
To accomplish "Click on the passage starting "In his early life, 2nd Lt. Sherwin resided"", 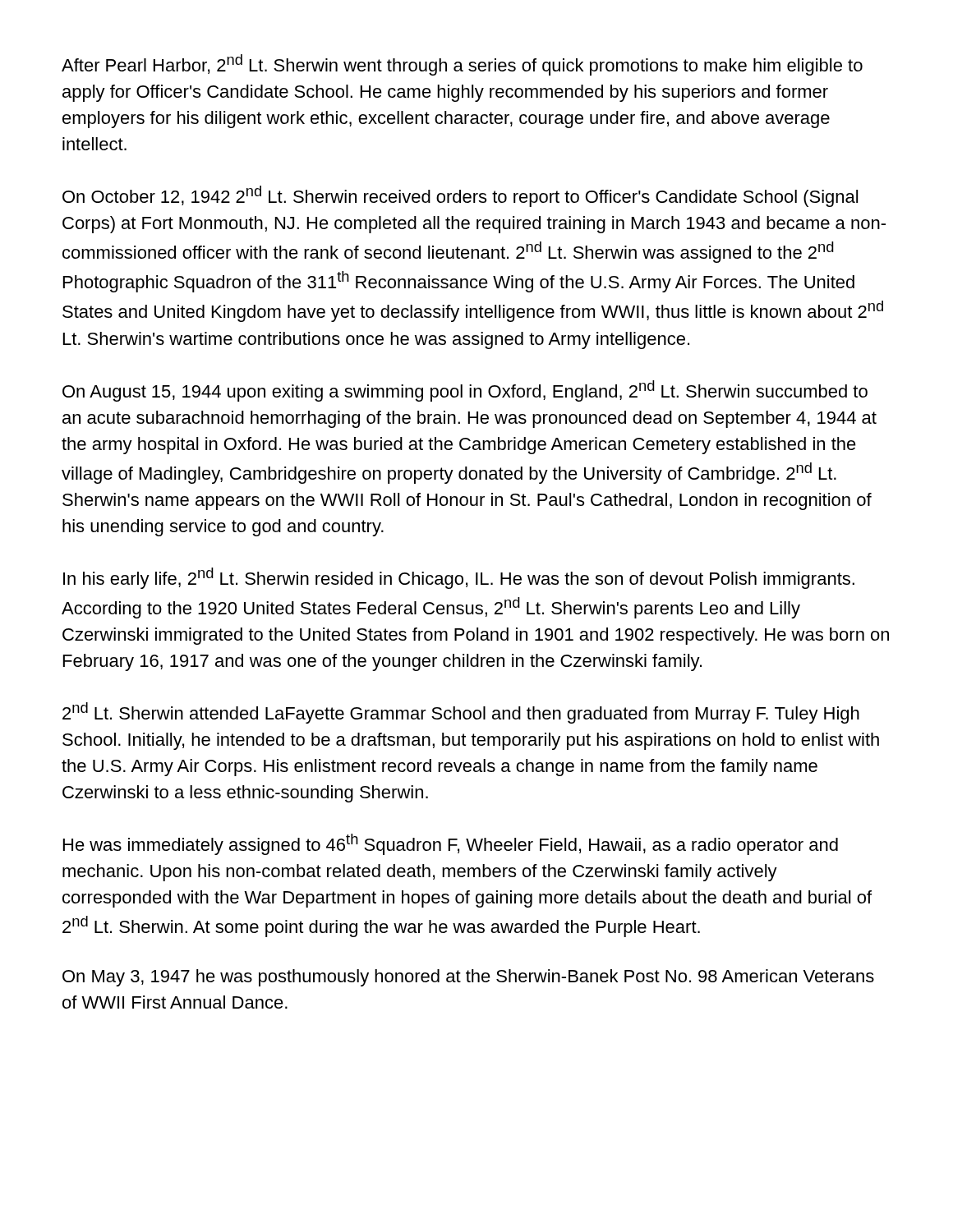I will 476,617.
